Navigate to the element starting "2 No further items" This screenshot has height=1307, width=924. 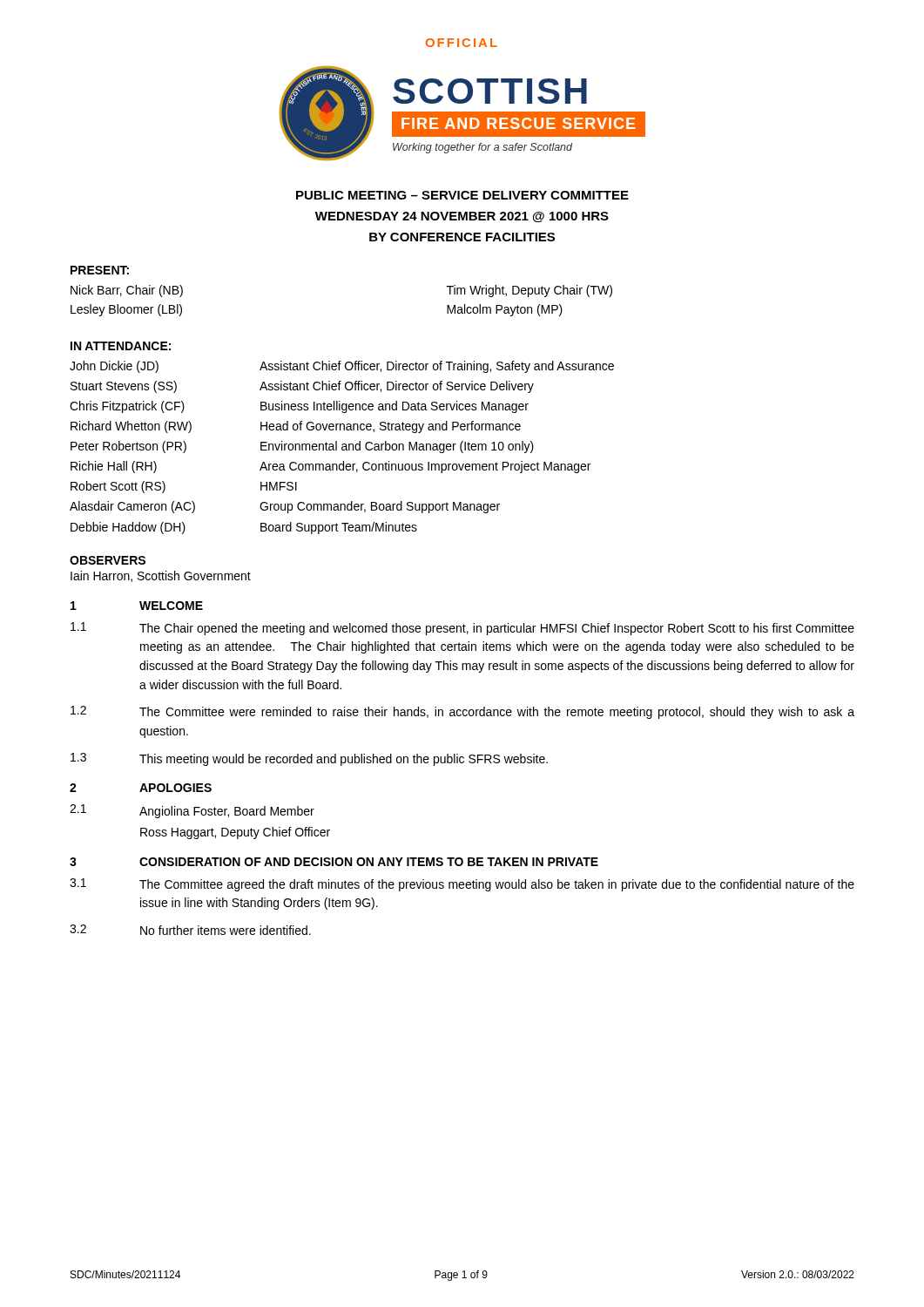pos(191,931)
